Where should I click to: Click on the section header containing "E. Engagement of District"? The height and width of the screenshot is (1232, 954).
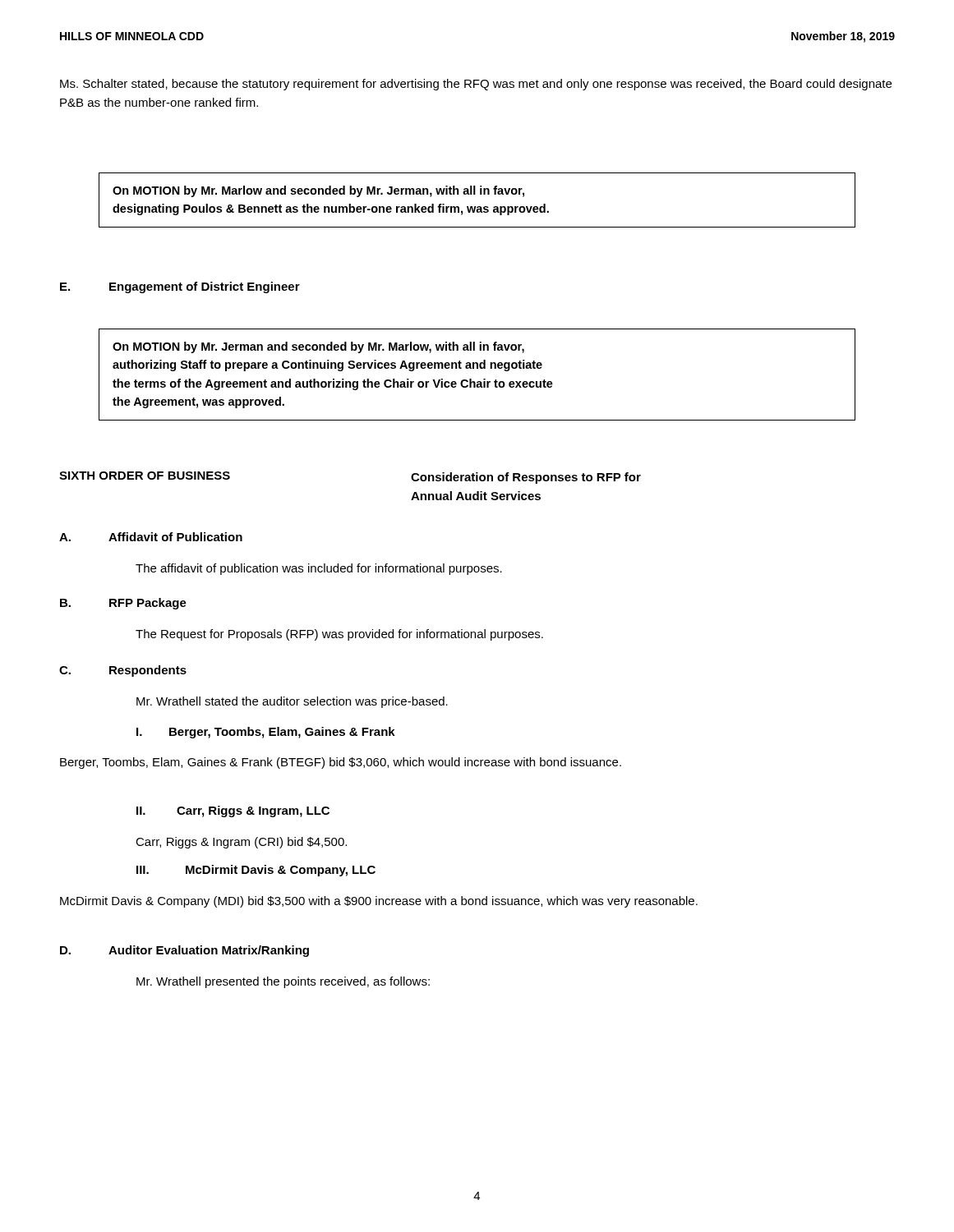click(x=179, y=286)
